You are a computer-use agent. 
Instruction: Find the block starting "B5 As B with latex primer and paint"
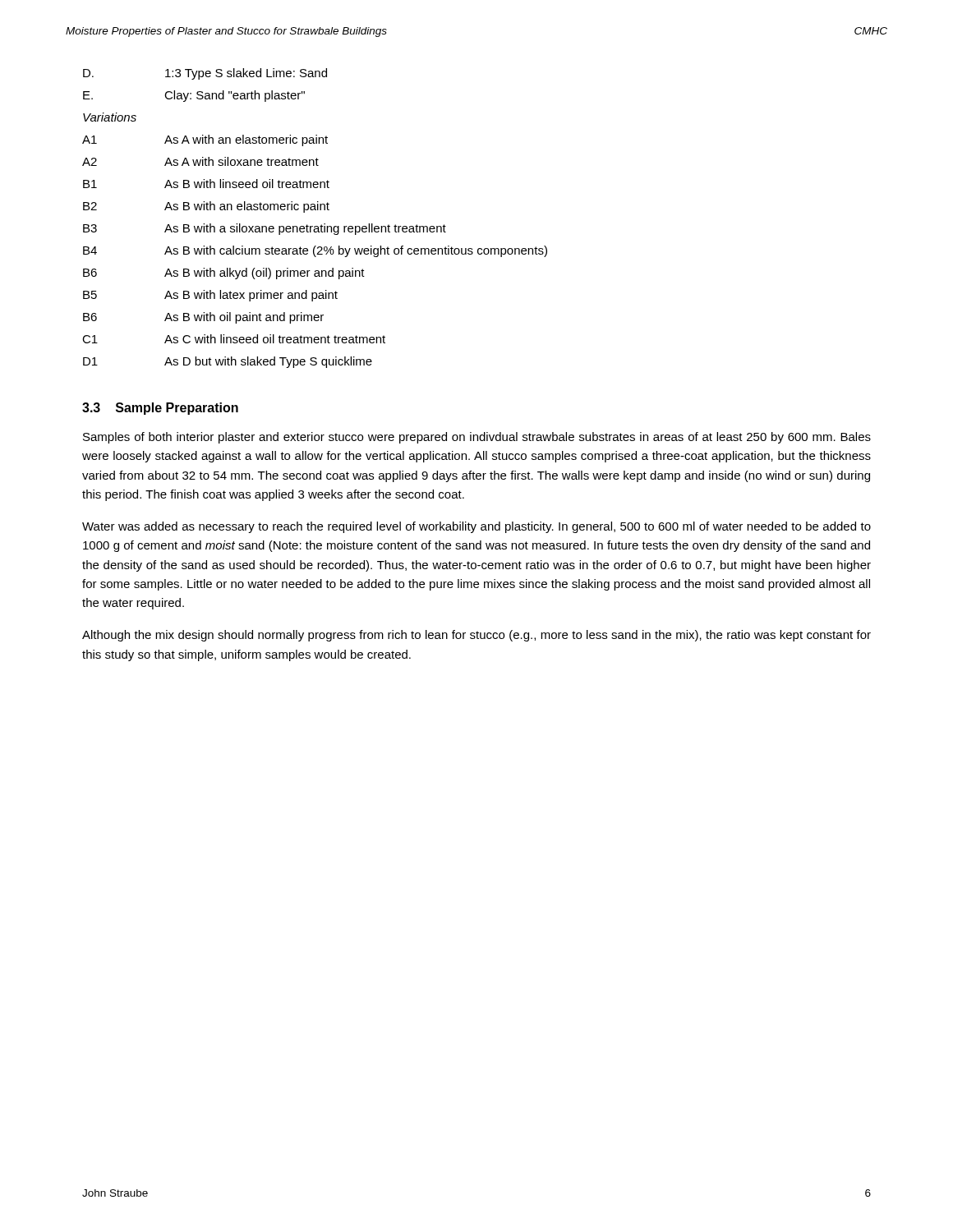[x=210, y=296]
